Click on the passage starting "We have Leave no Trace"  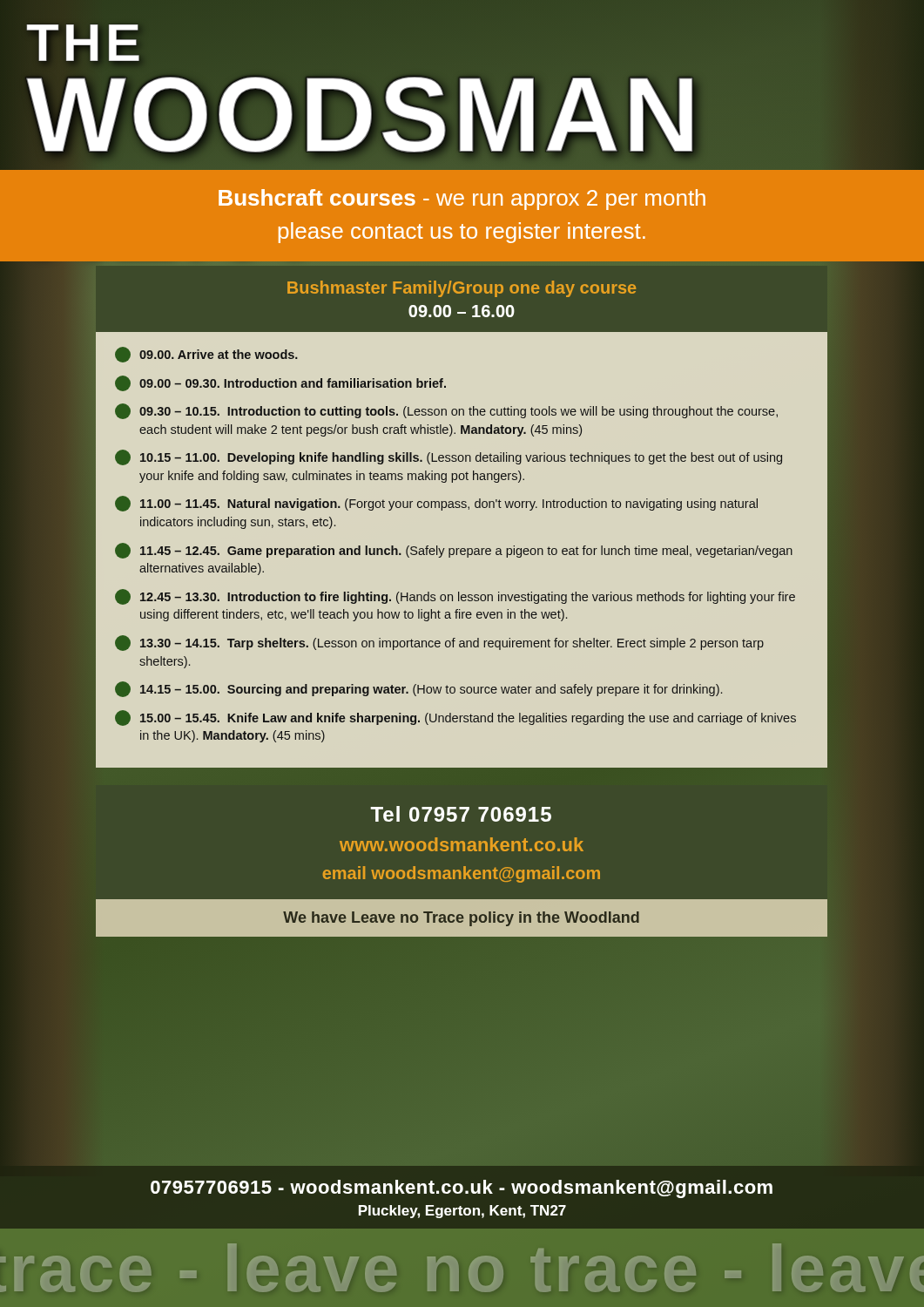click(462, 918)
